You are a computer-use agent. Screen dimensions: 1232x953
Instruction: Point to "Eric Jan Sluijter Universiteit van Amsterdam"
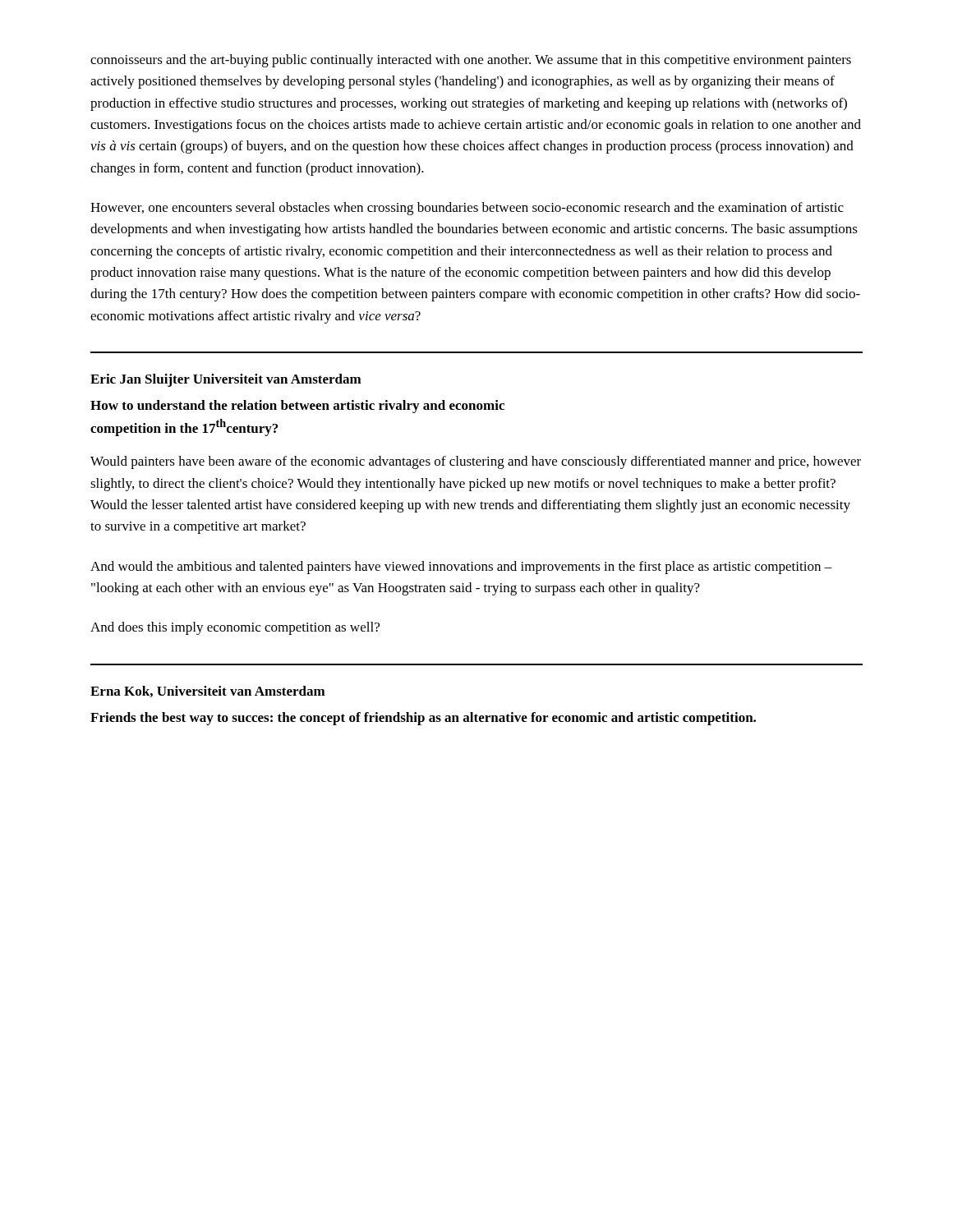click(226, 379)
